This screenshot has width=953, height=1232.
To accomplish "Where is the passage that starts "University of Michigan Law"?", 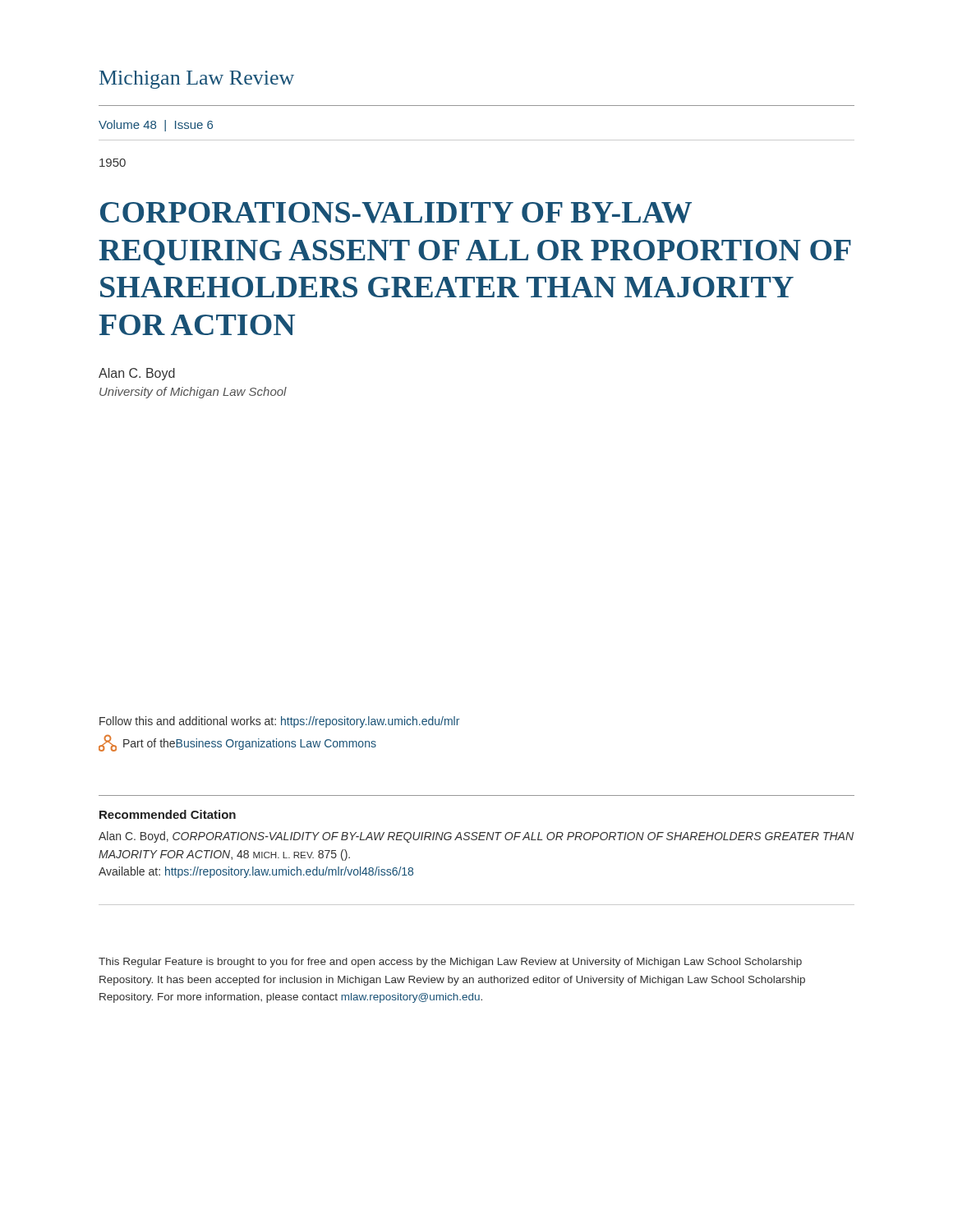I will point(193,393).
